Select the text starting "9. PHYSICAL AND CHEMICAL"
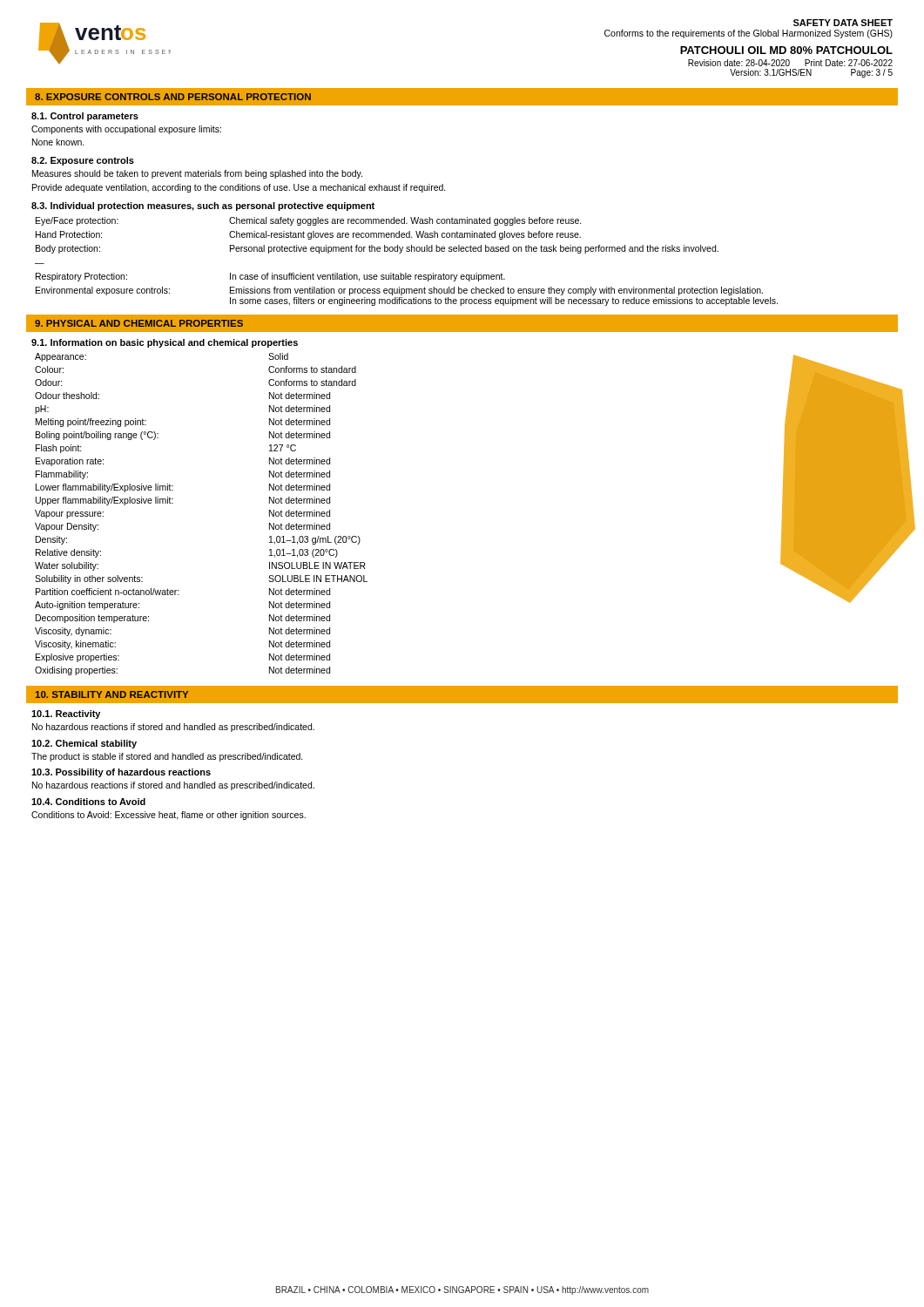 click(x=139, y=323)
